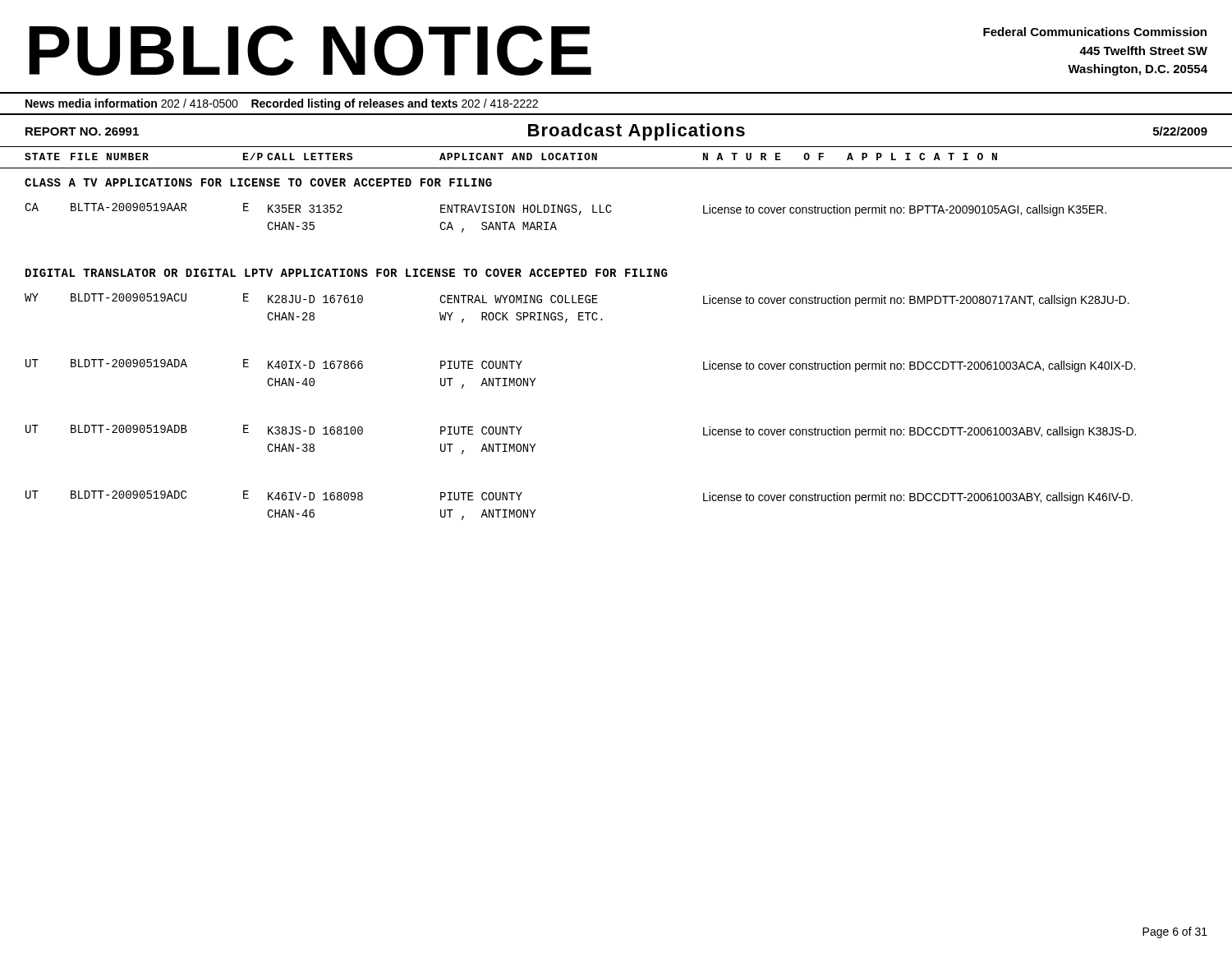Locate the table with the text "UT BLDTT-20090519ADC E K46IV-D"
The width and height of the screenshot is (1232, 953).
click(x=616, y=505)
